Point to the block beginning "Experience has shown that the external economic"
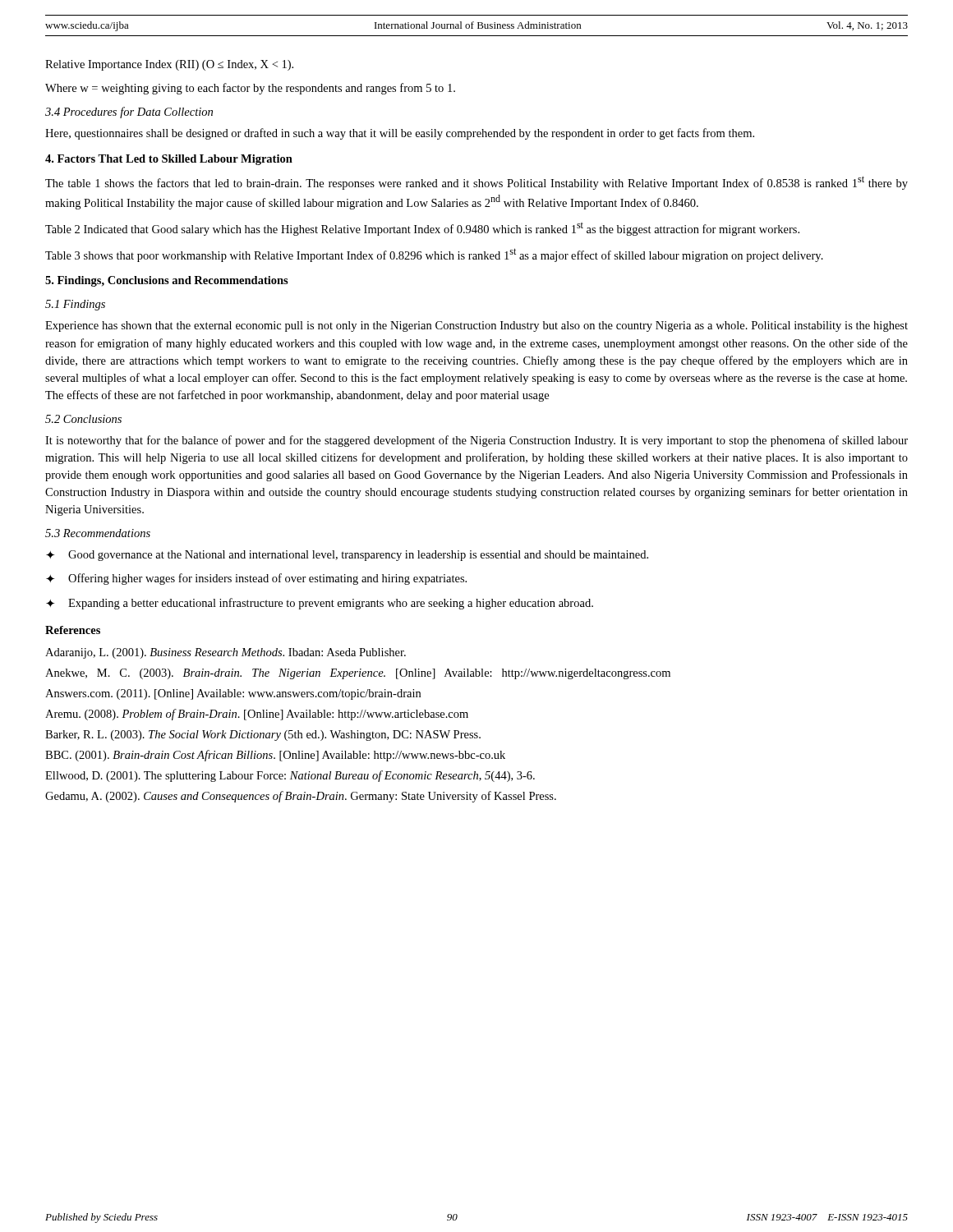Viewport: 953px width, 1232px height. click(x=476, y=361)
